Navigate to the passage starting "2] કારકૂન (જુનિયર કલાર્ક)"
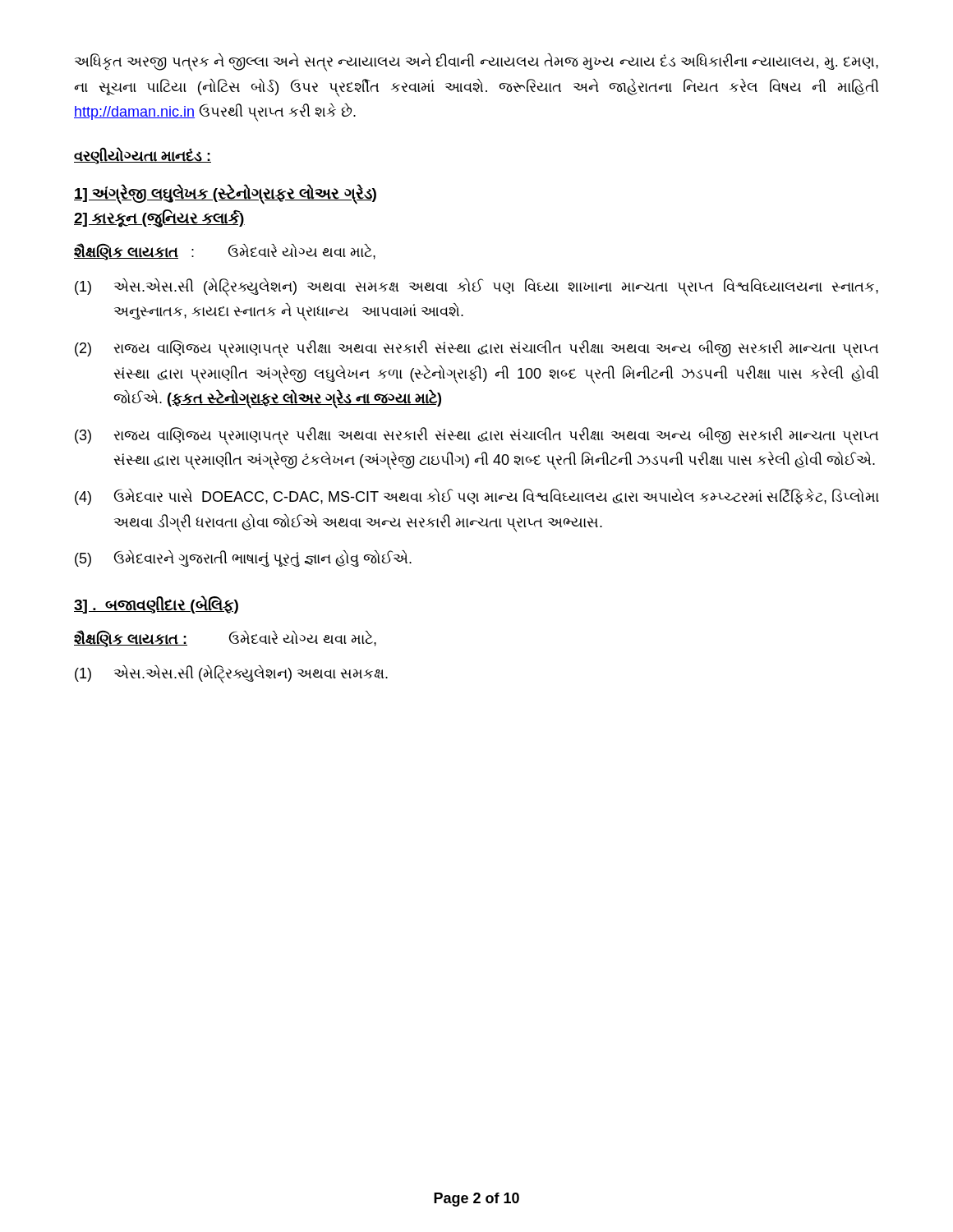 point(159,218)
